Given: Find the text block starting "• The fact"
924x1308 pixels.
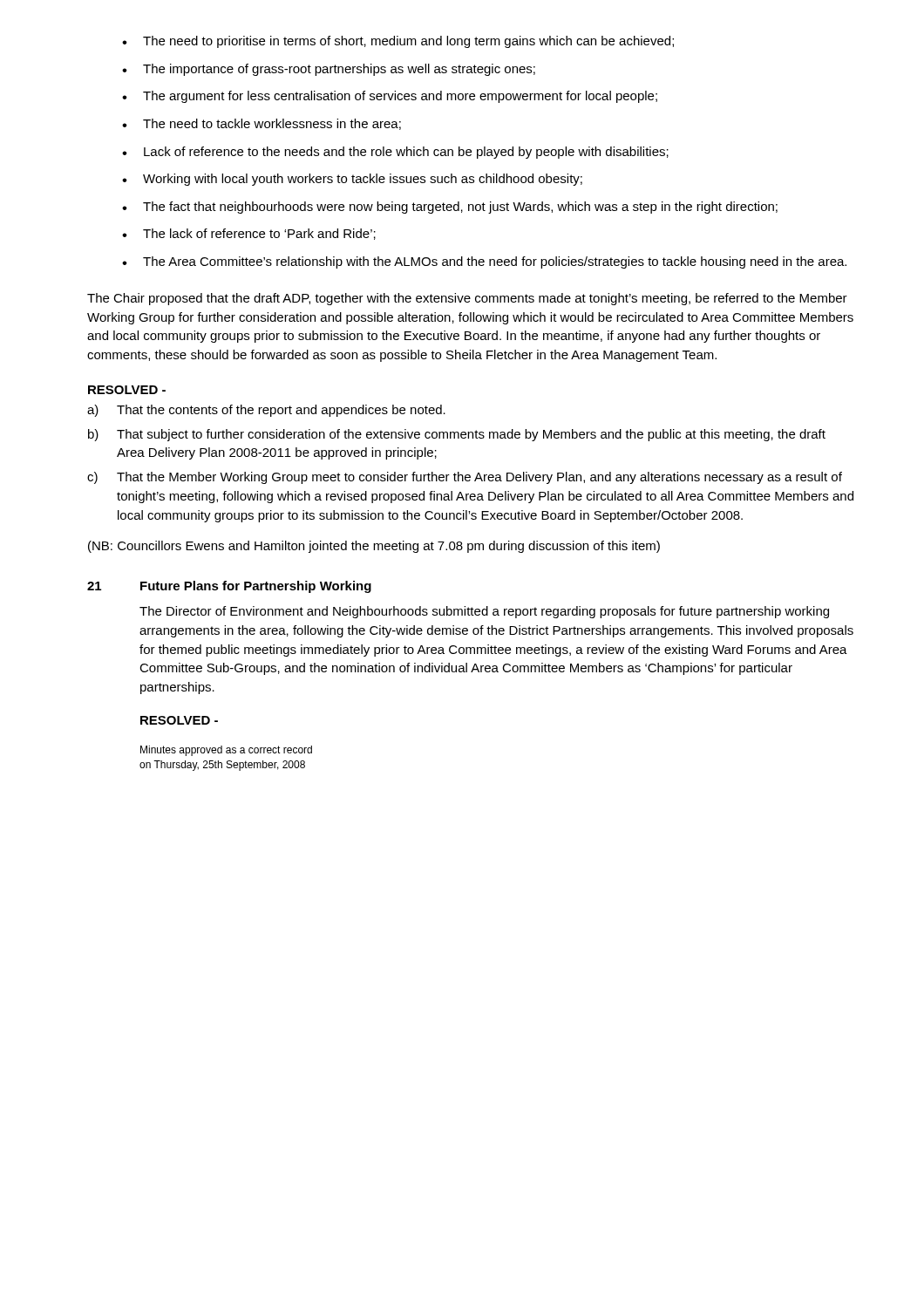Looking at the screenshot, I should [x=488, y=208].
